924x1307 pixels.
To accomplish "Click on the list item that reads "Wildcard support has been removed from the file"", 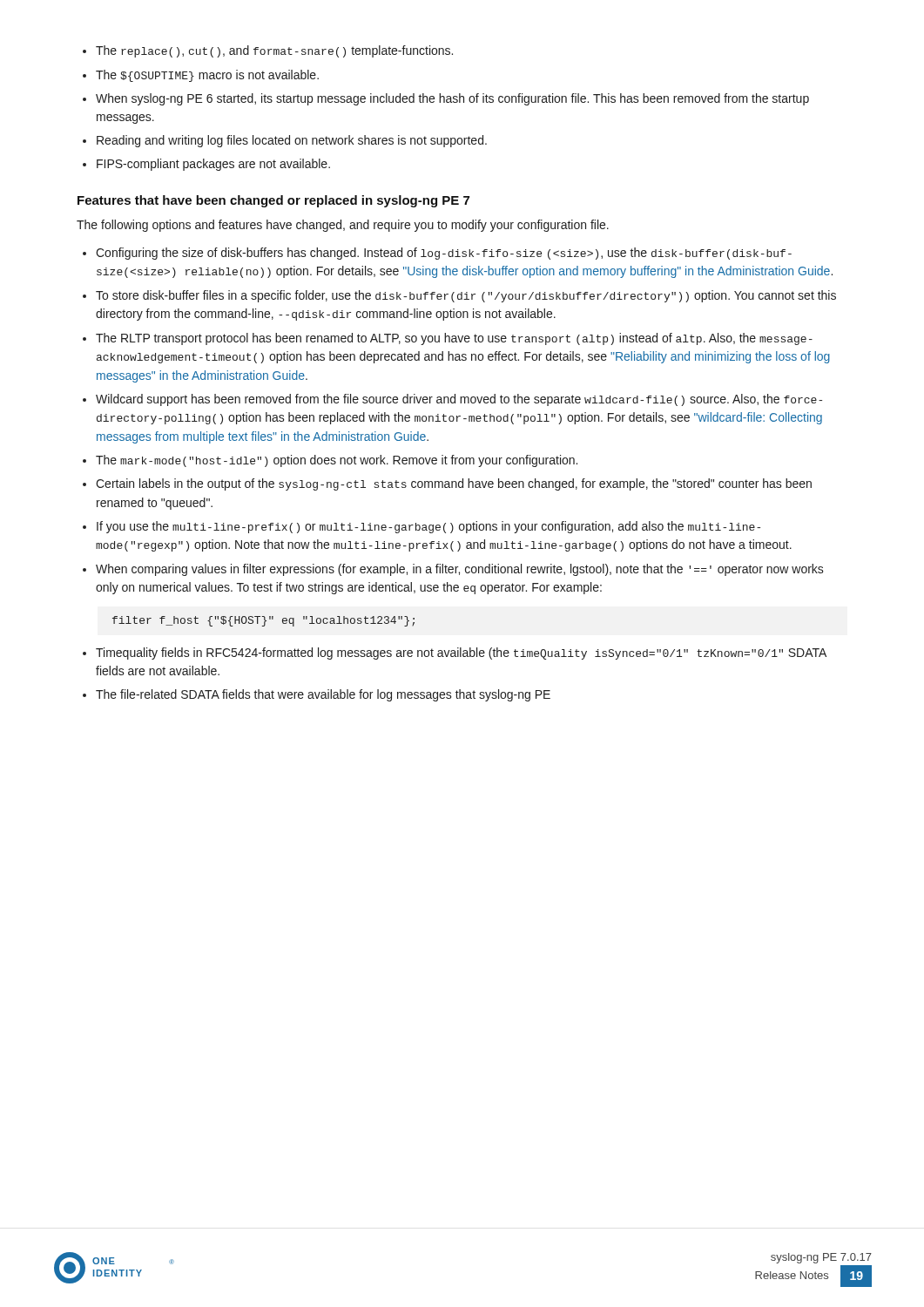I will [460, 418].
